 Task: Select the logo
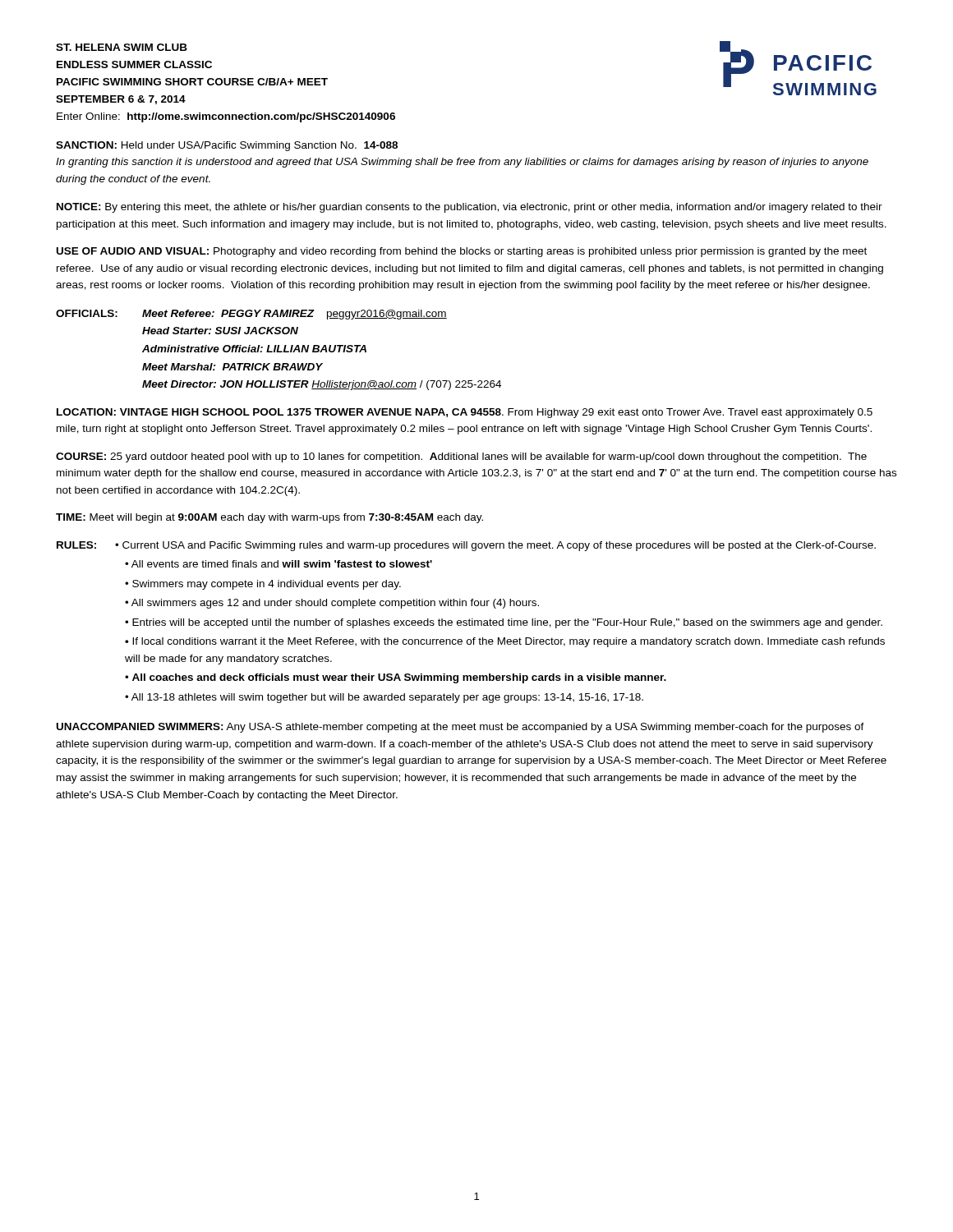coord(807,73)
